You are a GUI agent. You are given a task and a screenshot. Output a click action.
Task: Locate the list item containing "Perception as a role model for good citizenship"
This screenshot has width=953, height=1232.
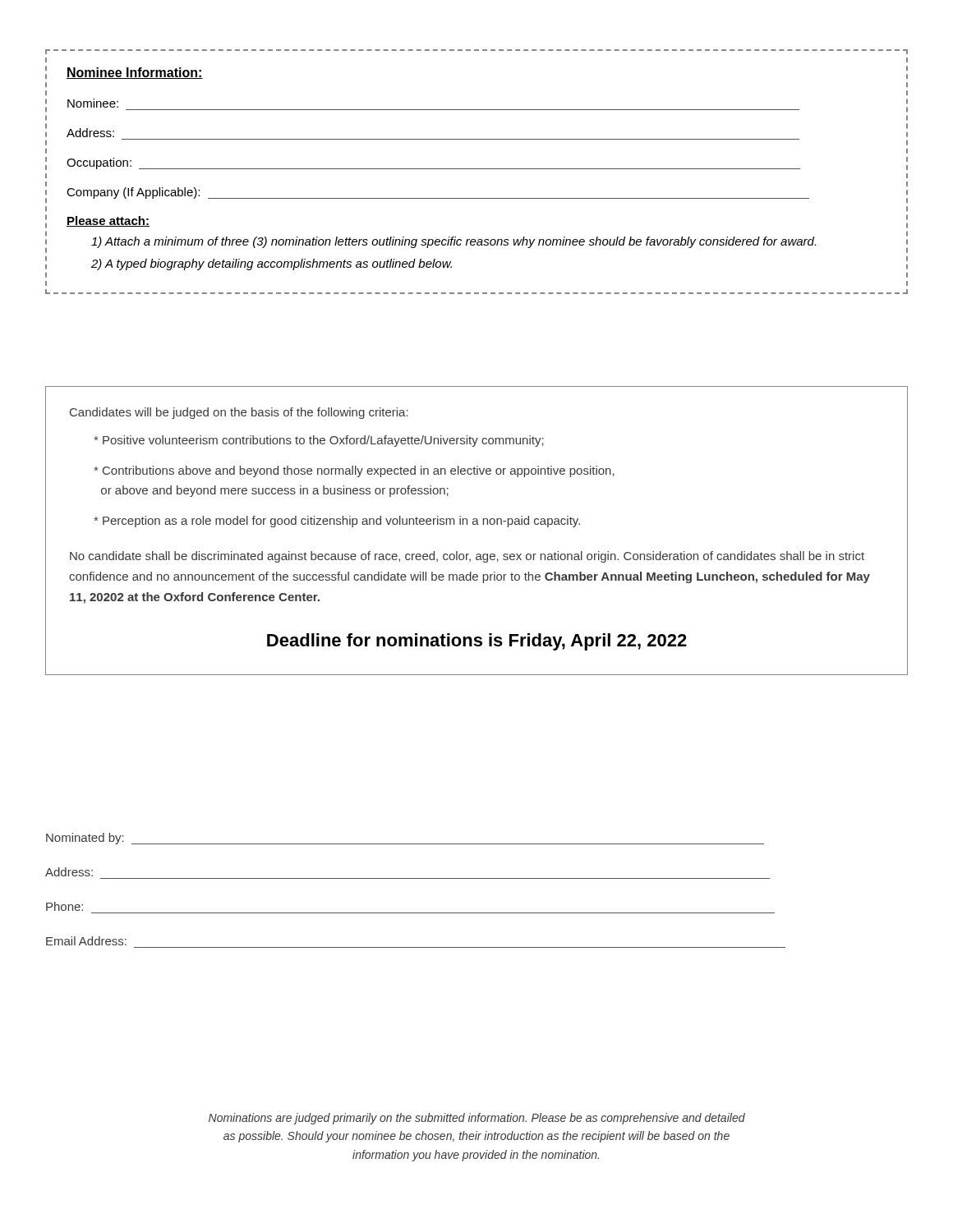pyautogui.click(x=337, y=520)
